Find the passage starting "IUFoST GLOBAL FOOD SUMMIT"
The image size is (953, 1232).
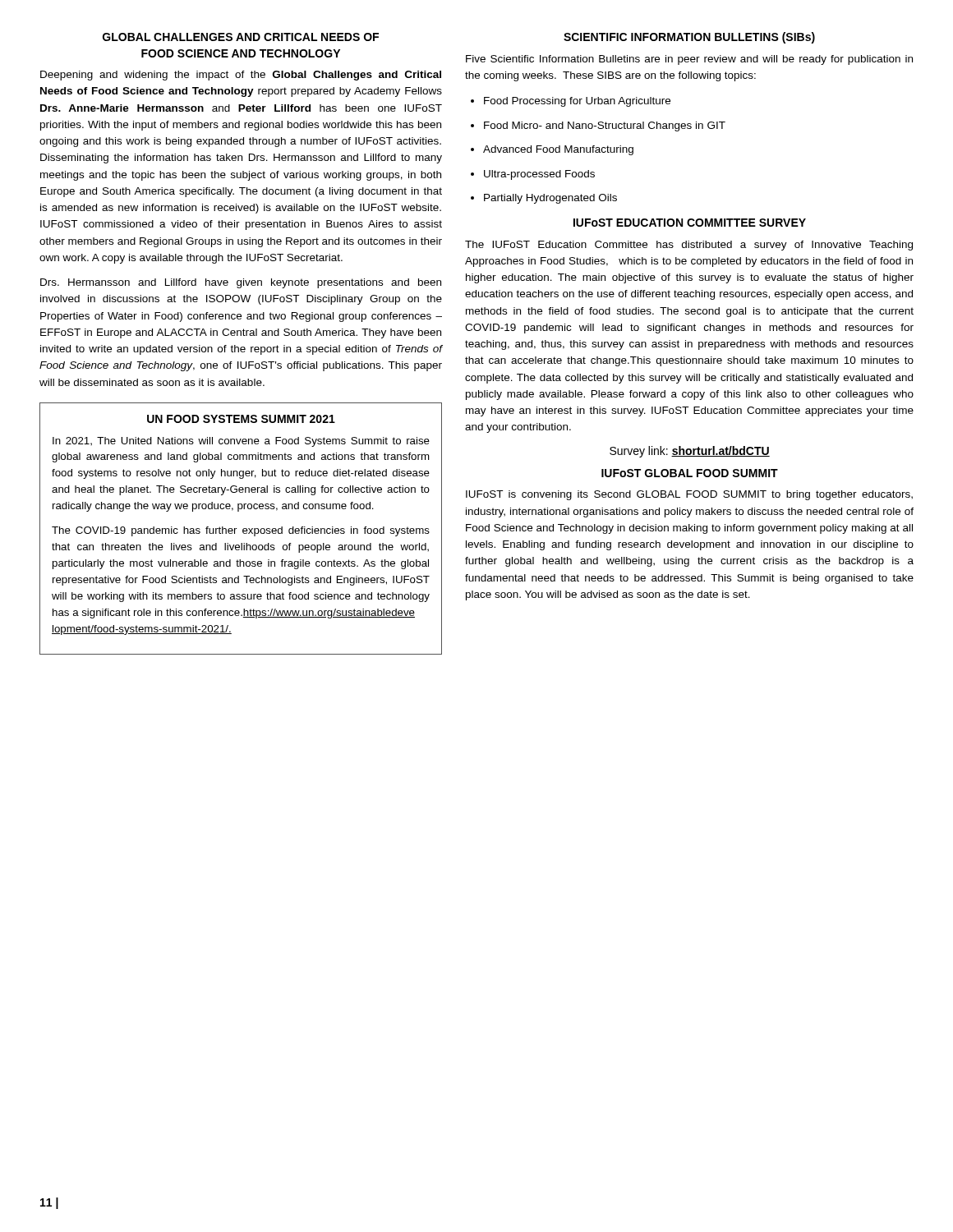click(689, 473)
